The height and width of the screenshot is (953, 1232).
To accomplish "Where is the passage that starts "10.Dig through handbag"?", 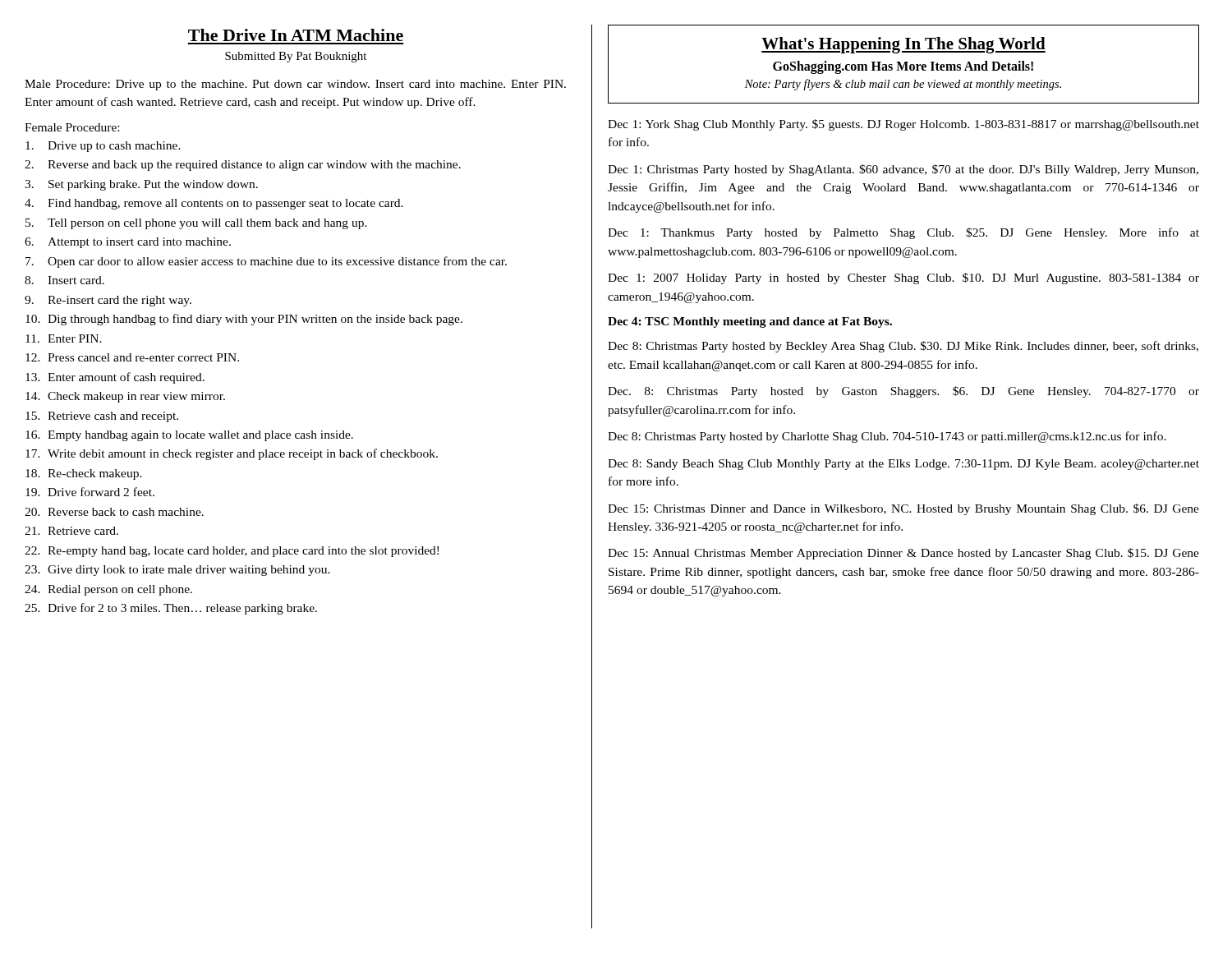I will pyautogui.click(x=296, y=319).
